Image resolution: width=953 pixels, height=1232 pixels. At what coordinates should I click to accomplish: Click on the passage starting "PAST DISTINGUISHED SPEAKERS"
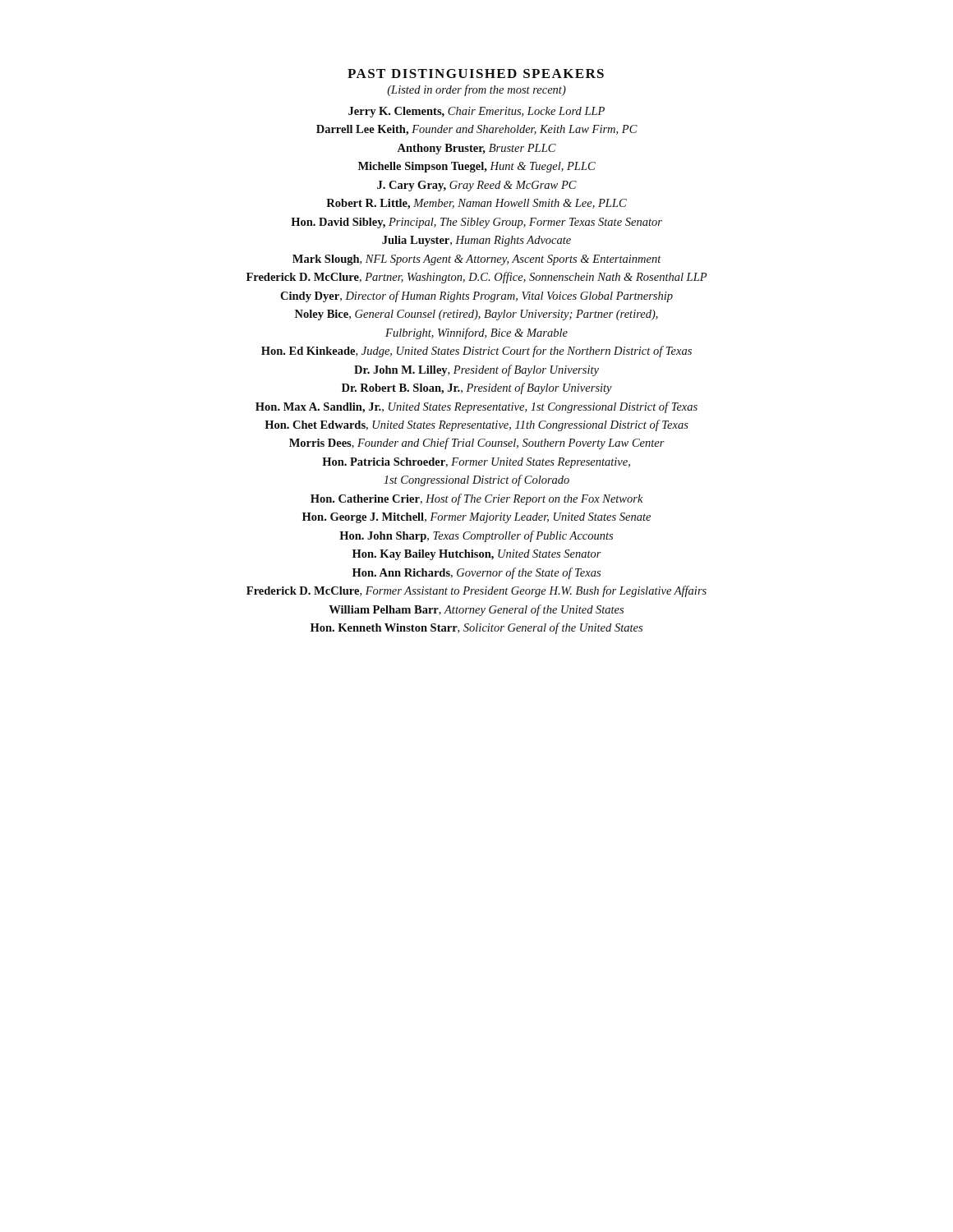pyautogui.click(x=476, y=73)
